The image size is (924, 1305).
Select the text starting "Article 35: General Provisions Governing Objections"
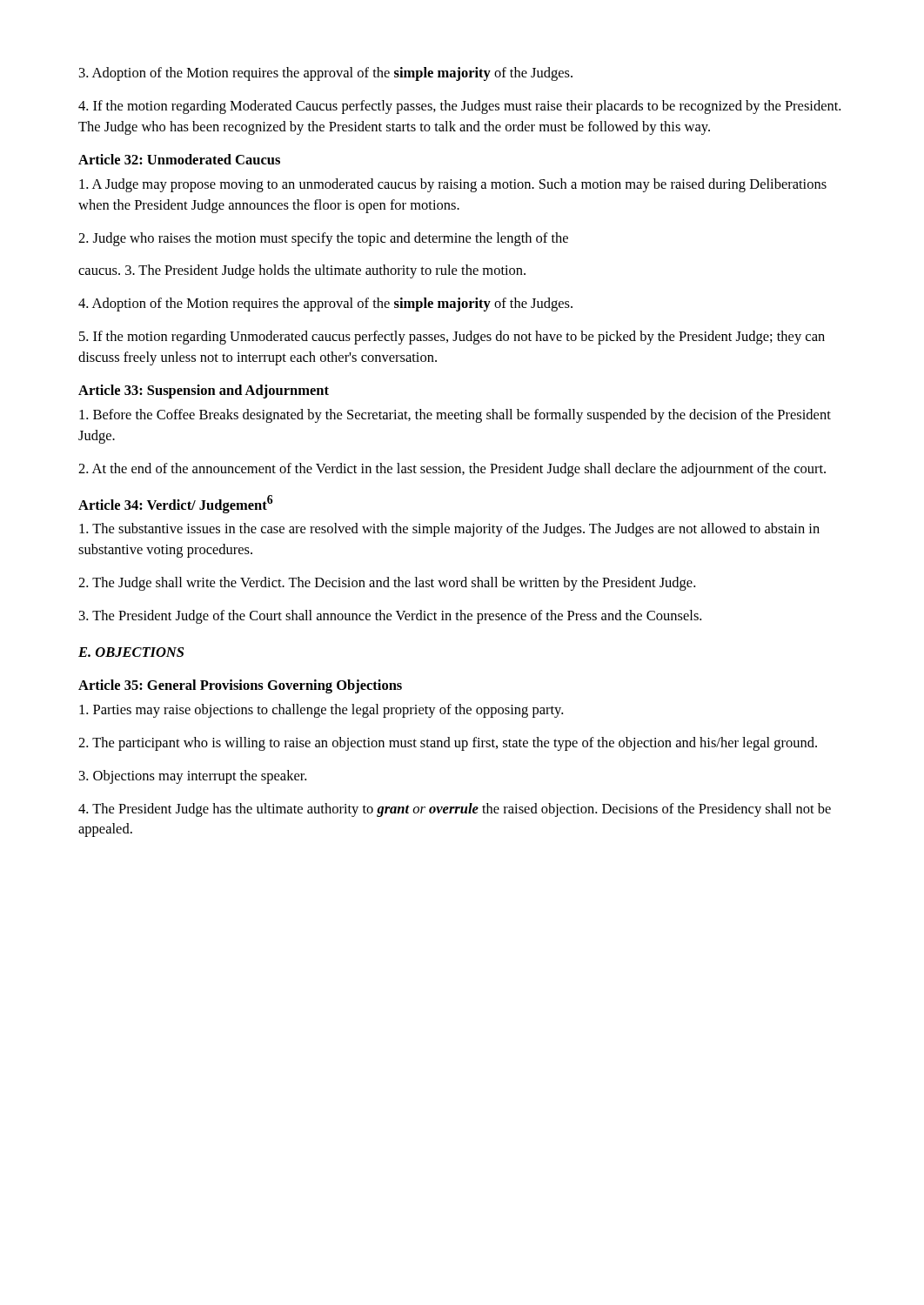coord(240,685)
